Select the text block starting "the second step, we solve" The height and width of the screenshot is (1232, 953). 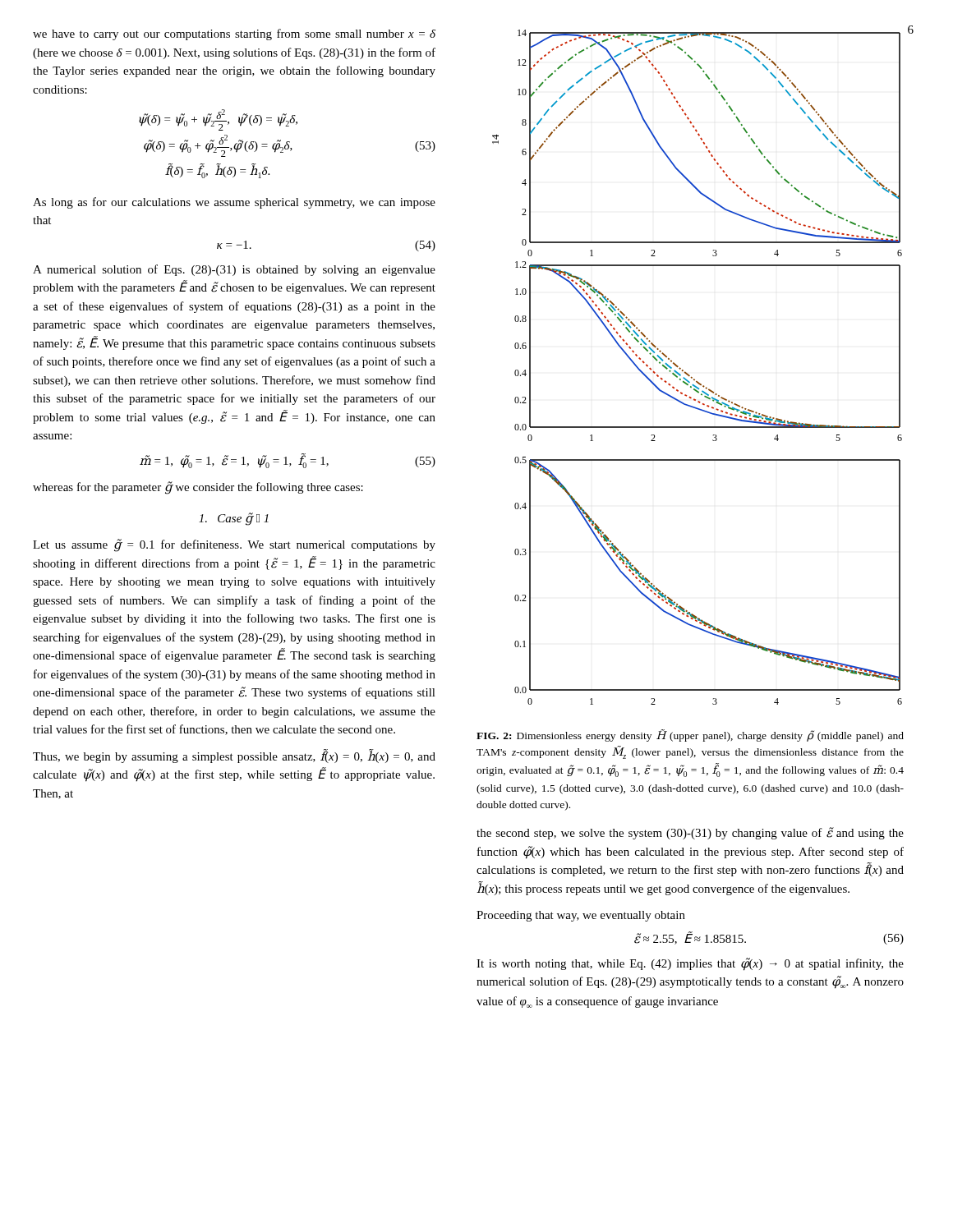690,861
